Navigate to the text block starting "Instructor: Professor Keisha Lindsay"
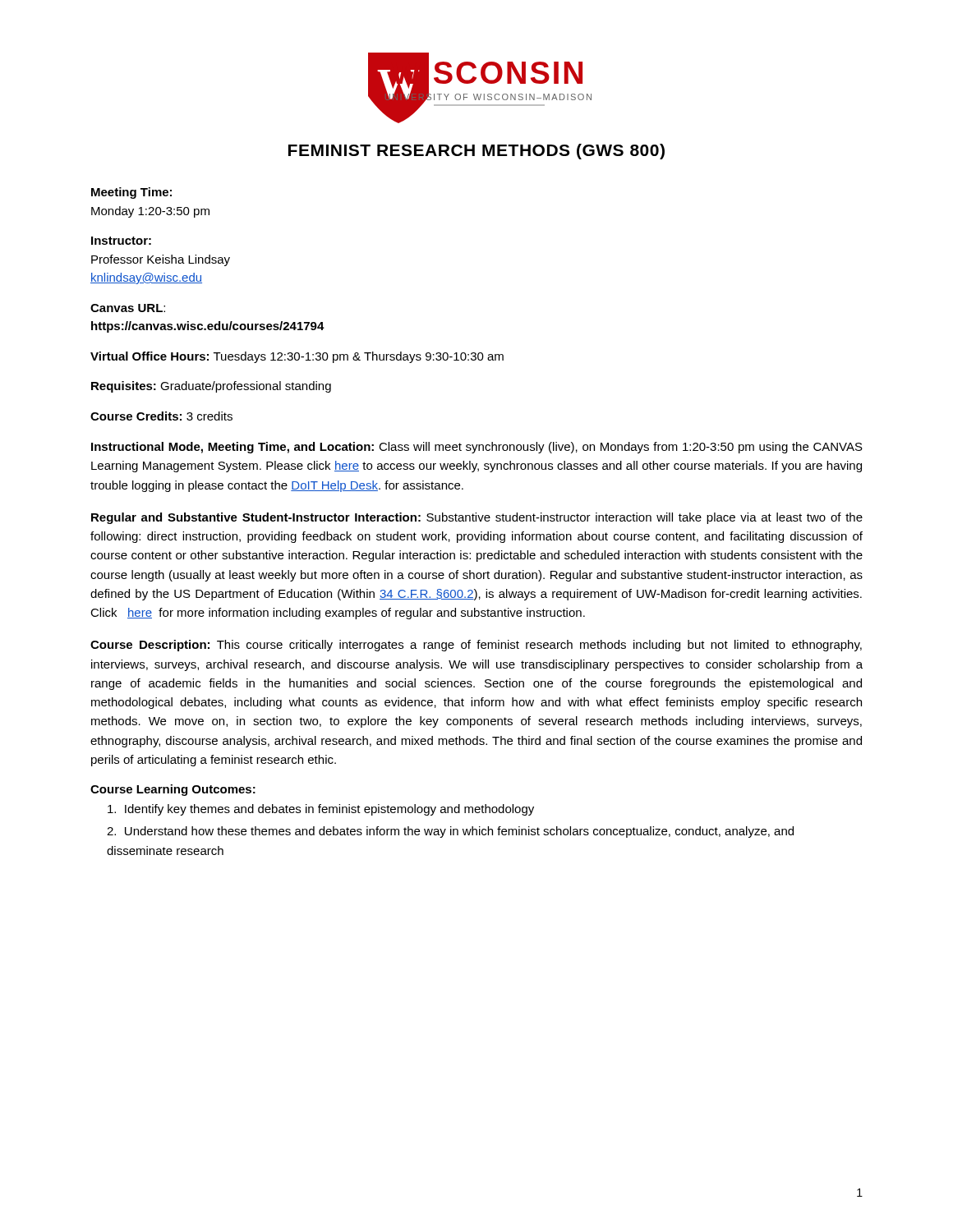 tap(160, 259)
